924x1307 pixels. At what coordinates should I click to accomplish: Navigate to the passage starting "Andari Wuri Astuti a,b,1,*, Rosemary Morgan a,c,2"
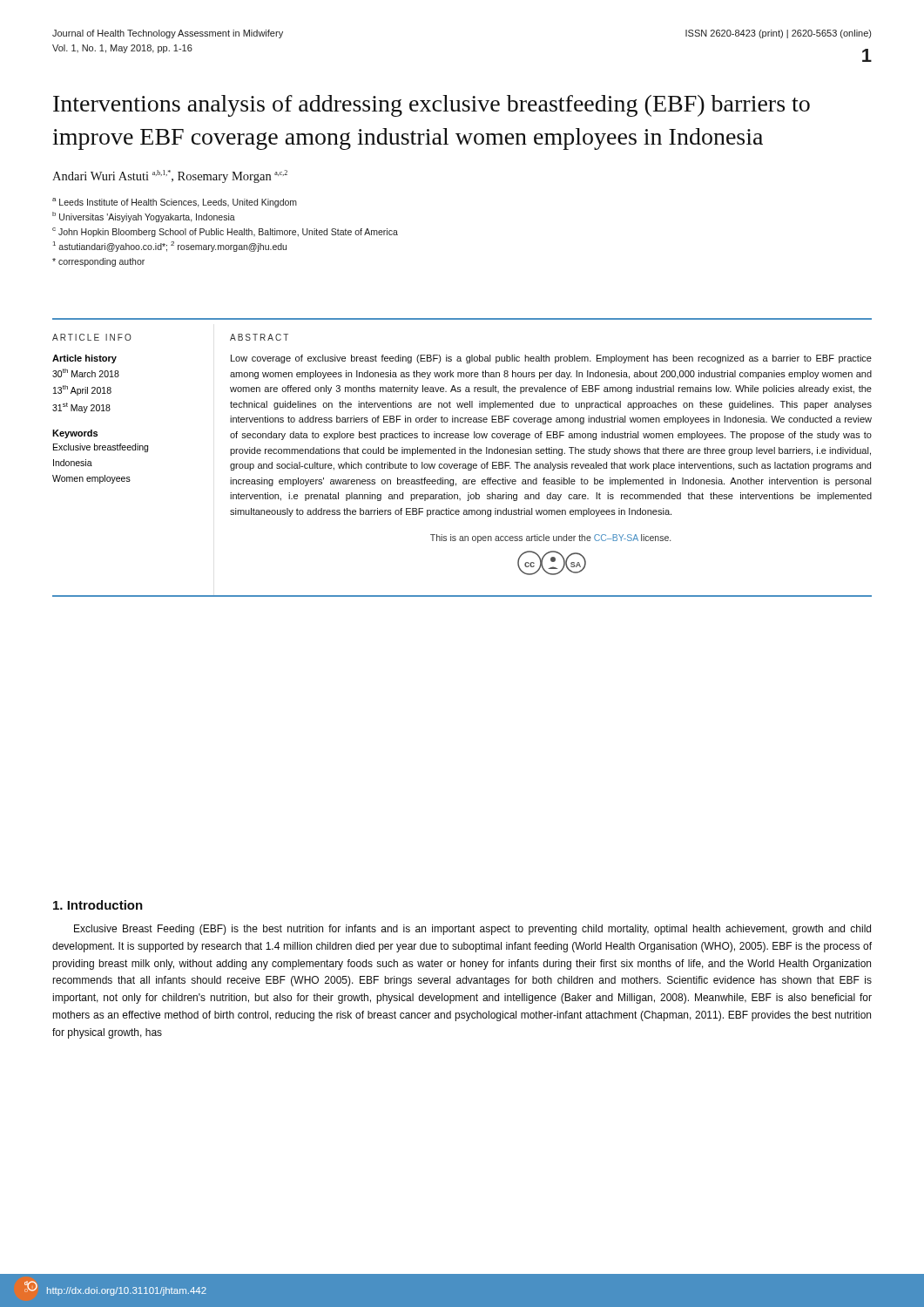pyautogui.click(x=170, y=176)
